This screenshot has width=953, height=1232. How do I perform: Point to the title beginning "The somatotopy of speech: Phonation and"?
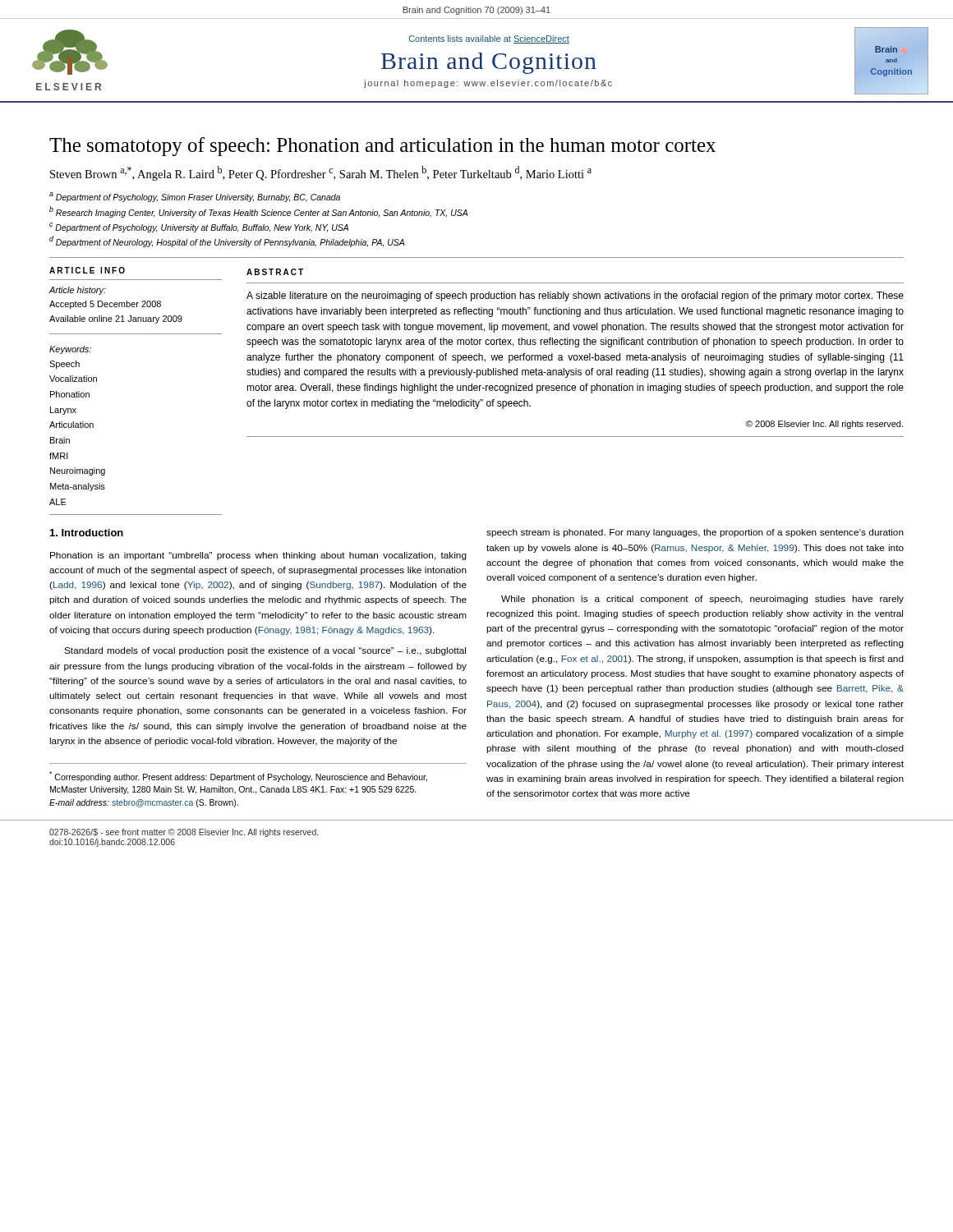click(383, 145)
